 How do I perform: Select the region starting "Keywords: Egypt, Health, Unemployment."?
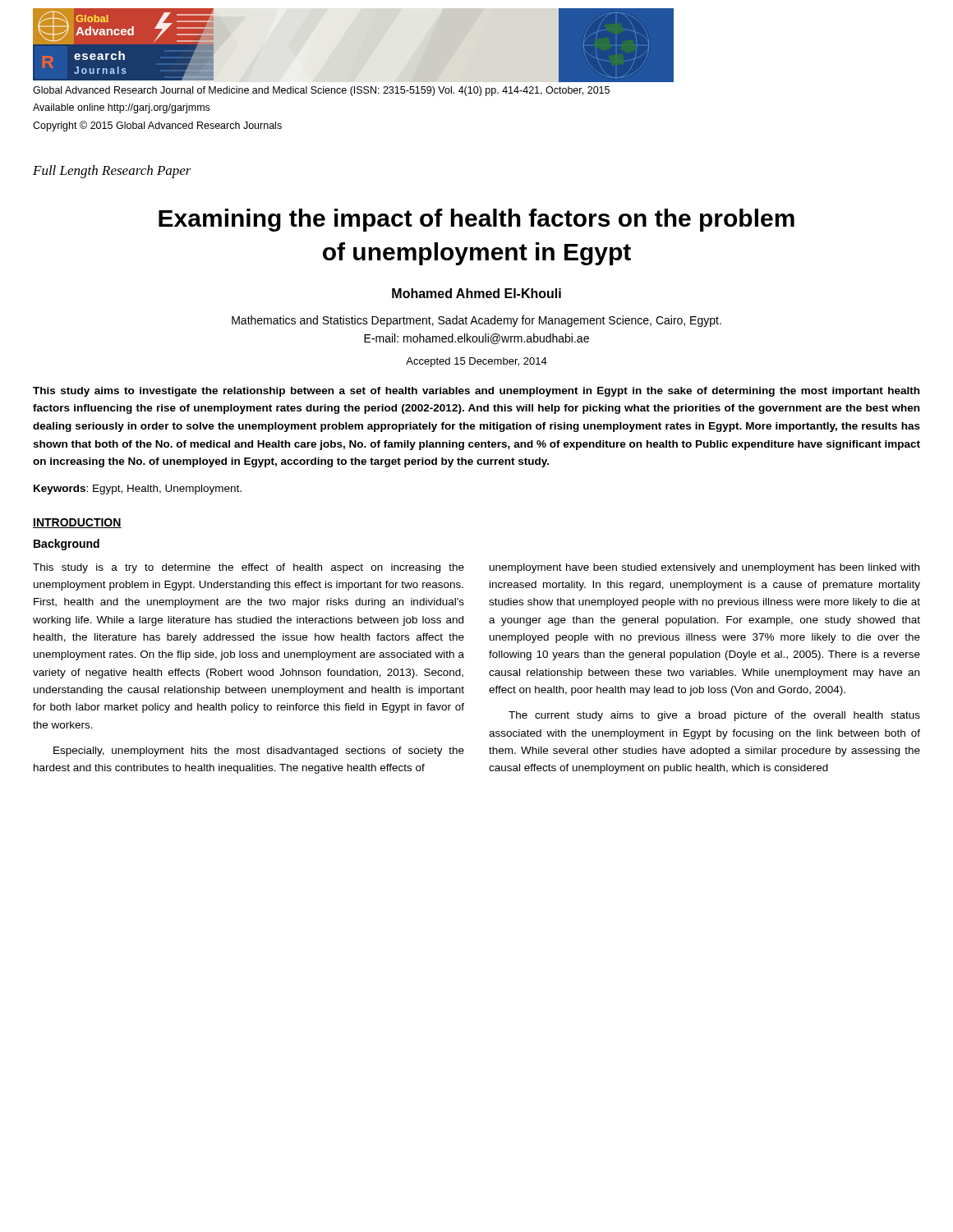click(x=138, y=488)
